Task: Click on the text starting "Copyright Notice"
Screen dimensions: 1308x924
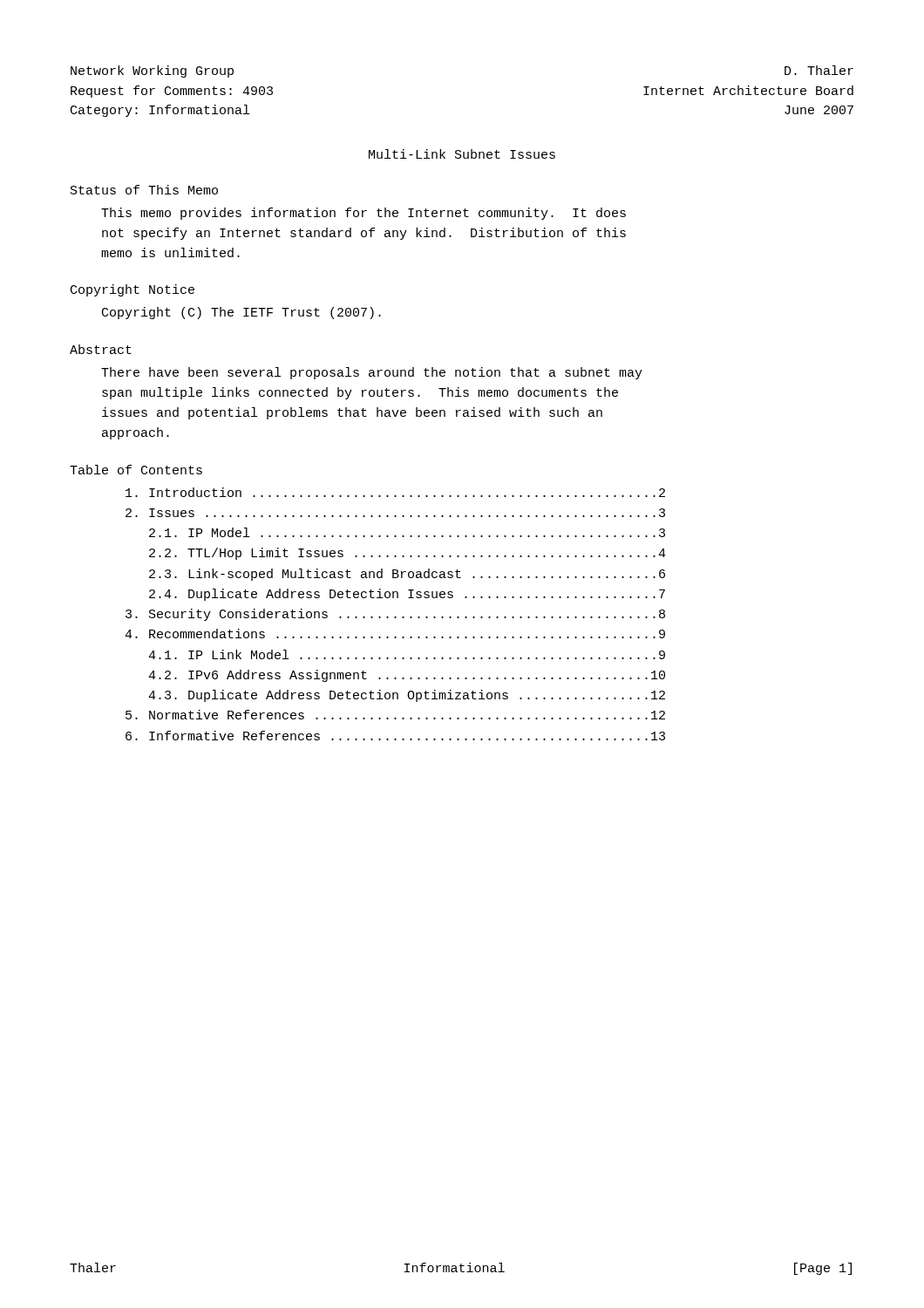Action: click(x=133, y=291)
